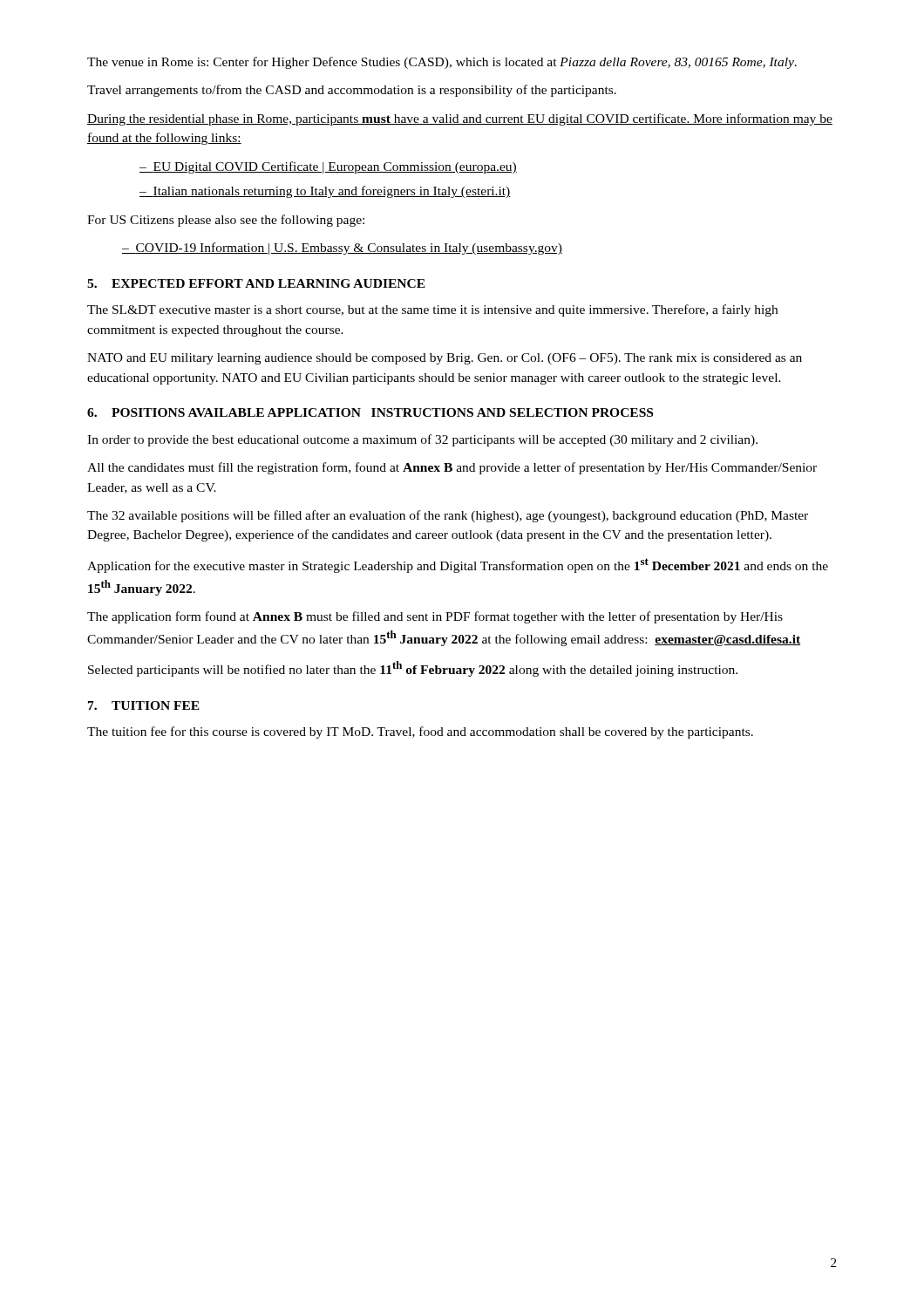Viewport: 924px width, 1308px height.
Task: Select the text block with the text "Application for the executive master"
Action: (458, 575)
